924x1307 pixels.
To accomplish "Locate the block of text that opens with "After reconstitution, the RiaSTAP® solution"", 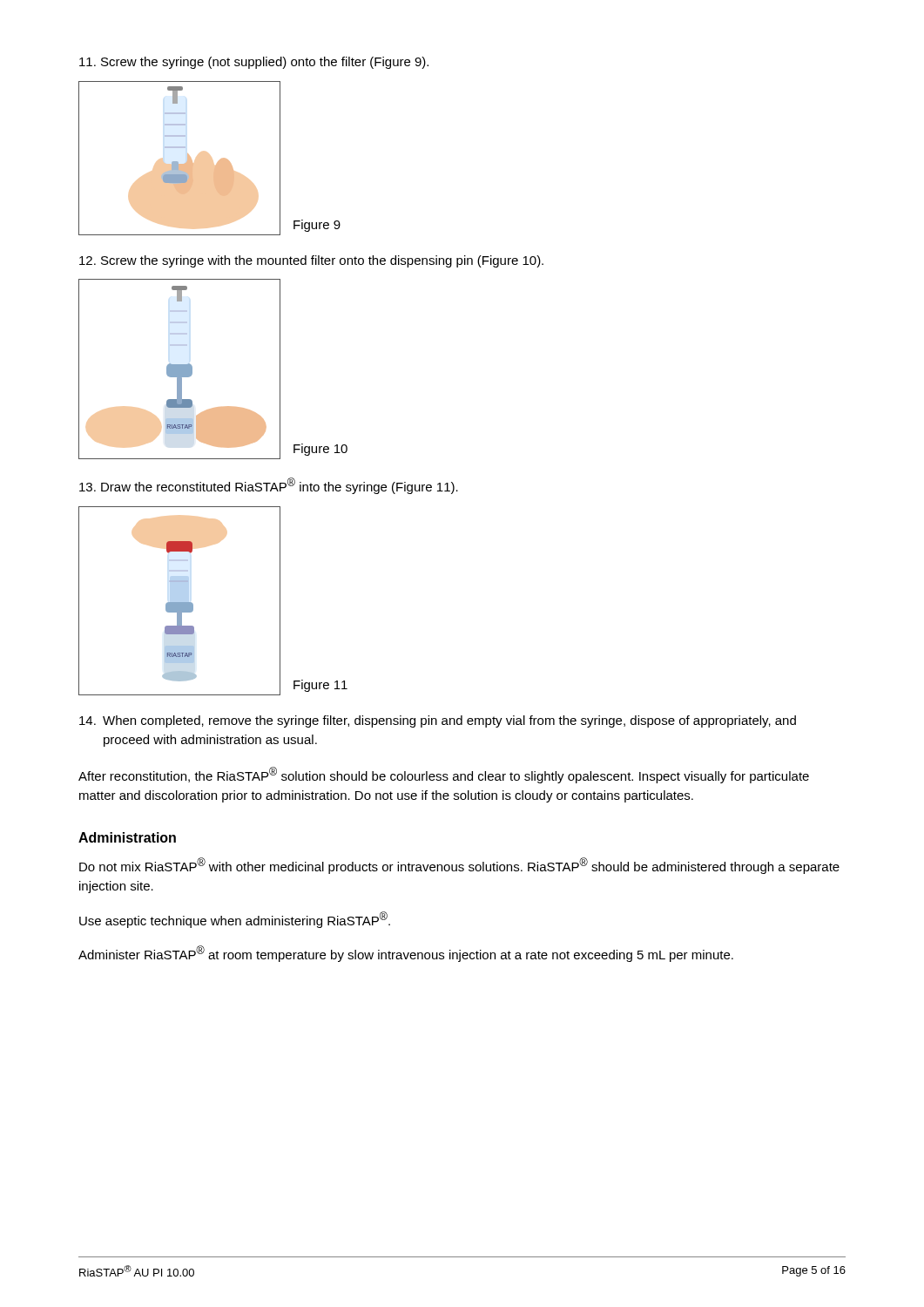I will (444, 784).
